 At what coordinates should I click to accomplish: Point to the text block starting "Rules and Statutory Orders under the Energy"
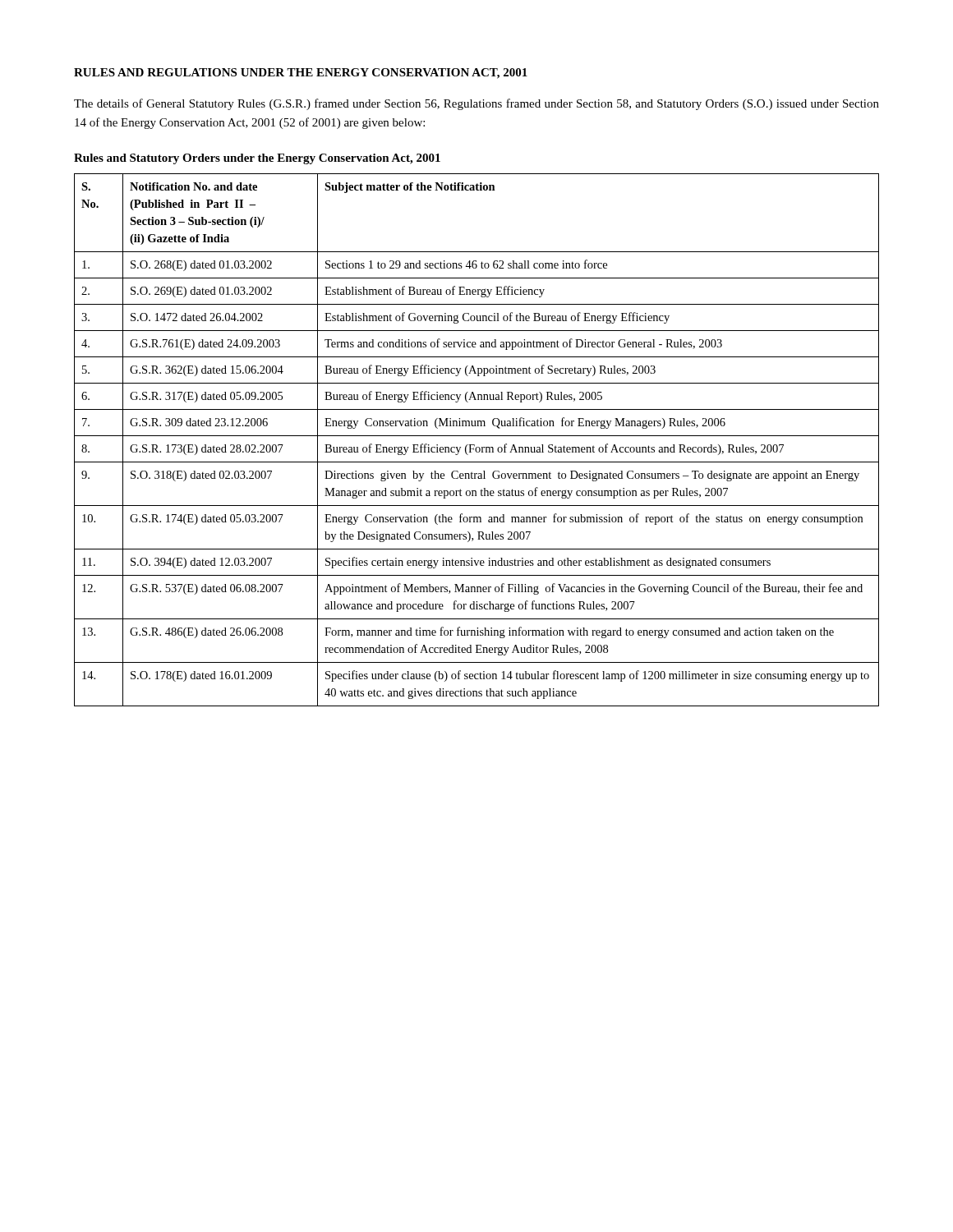point(257,157)
